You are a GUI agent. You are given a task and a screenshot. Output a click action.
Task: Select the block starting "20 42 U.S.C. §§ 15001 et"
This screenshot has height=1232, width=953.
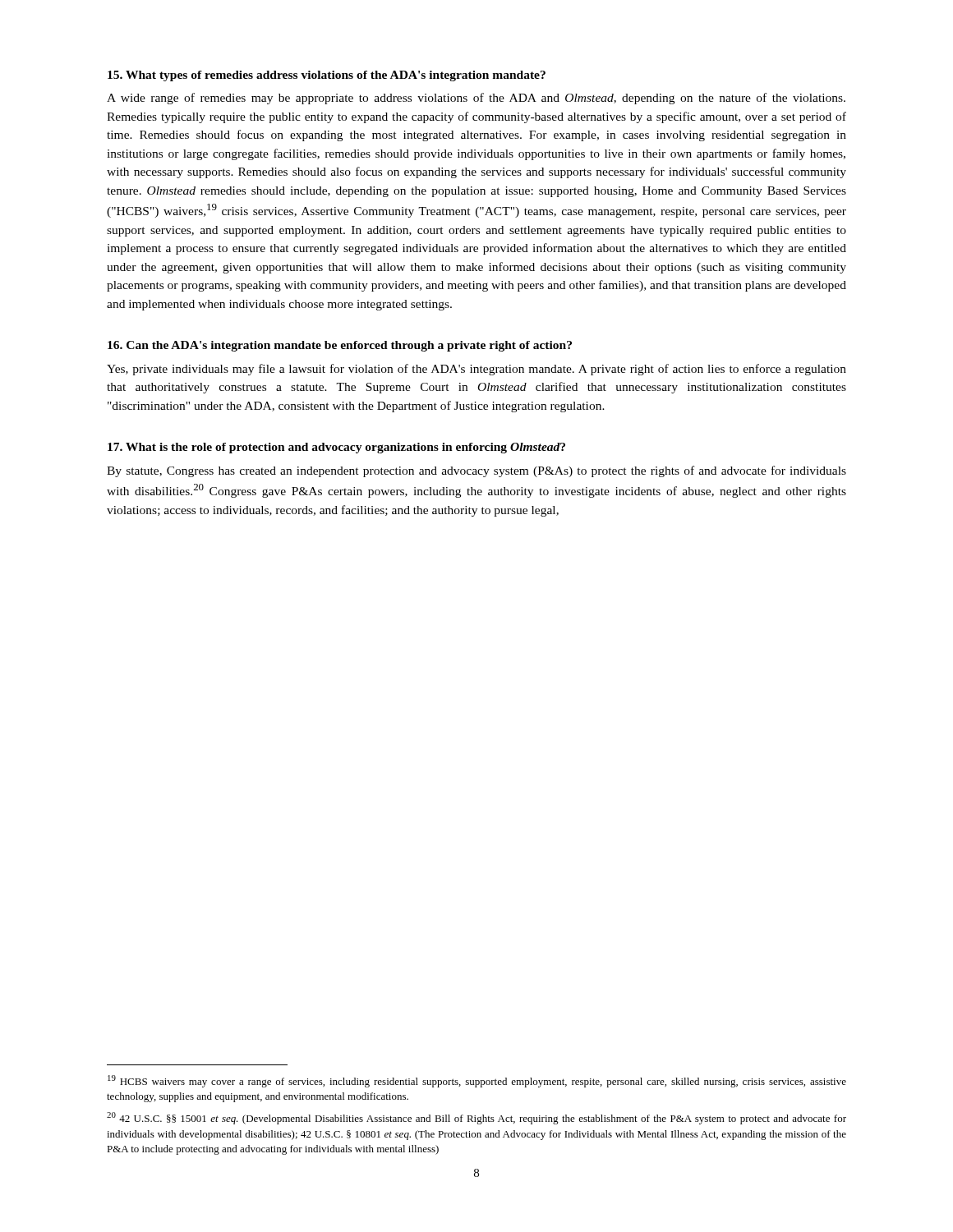(476, 1132)
